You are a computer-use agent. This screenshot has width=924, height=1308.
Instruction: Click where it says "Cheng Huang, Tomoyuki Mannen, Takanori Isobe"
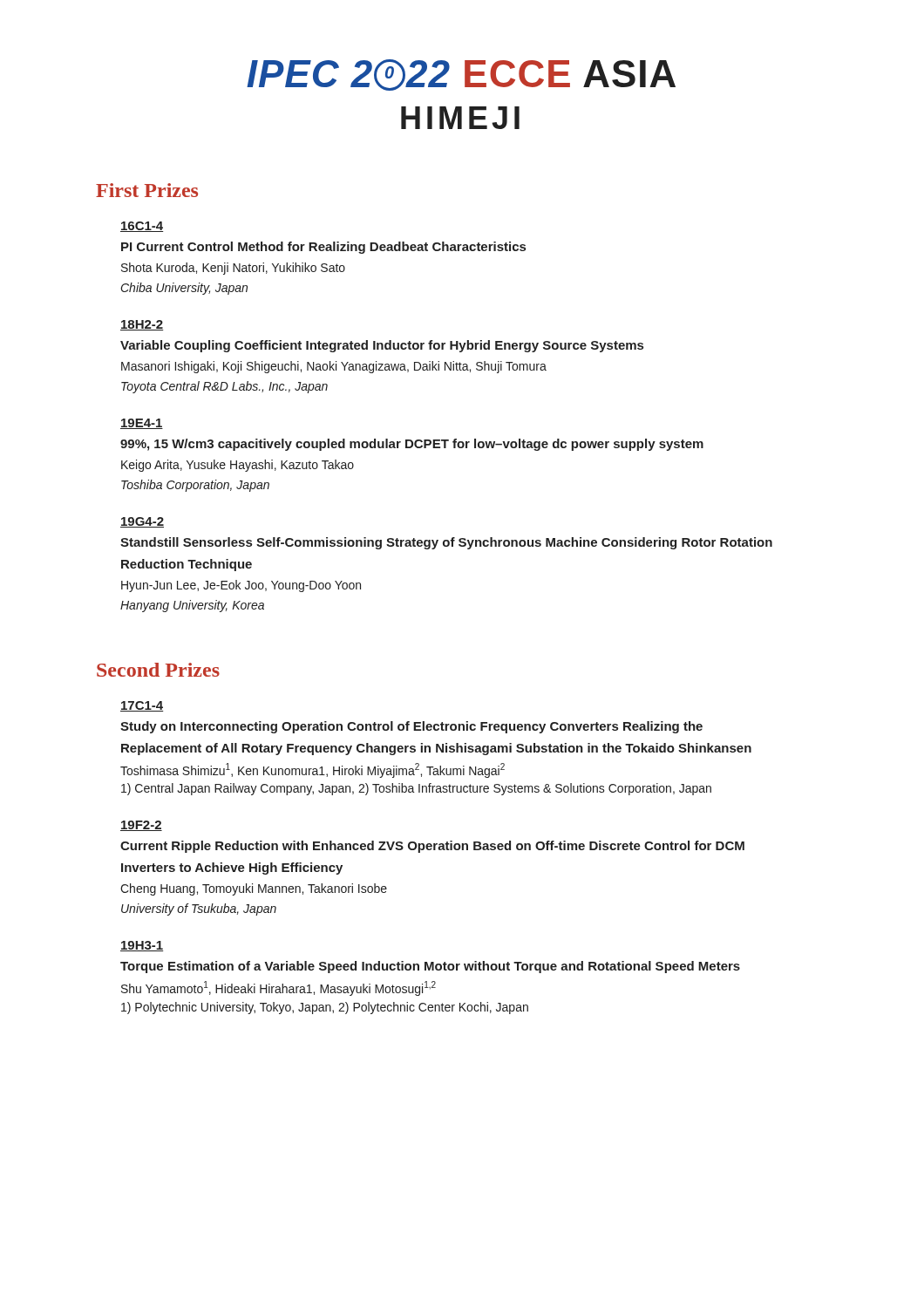click(254, 889)
